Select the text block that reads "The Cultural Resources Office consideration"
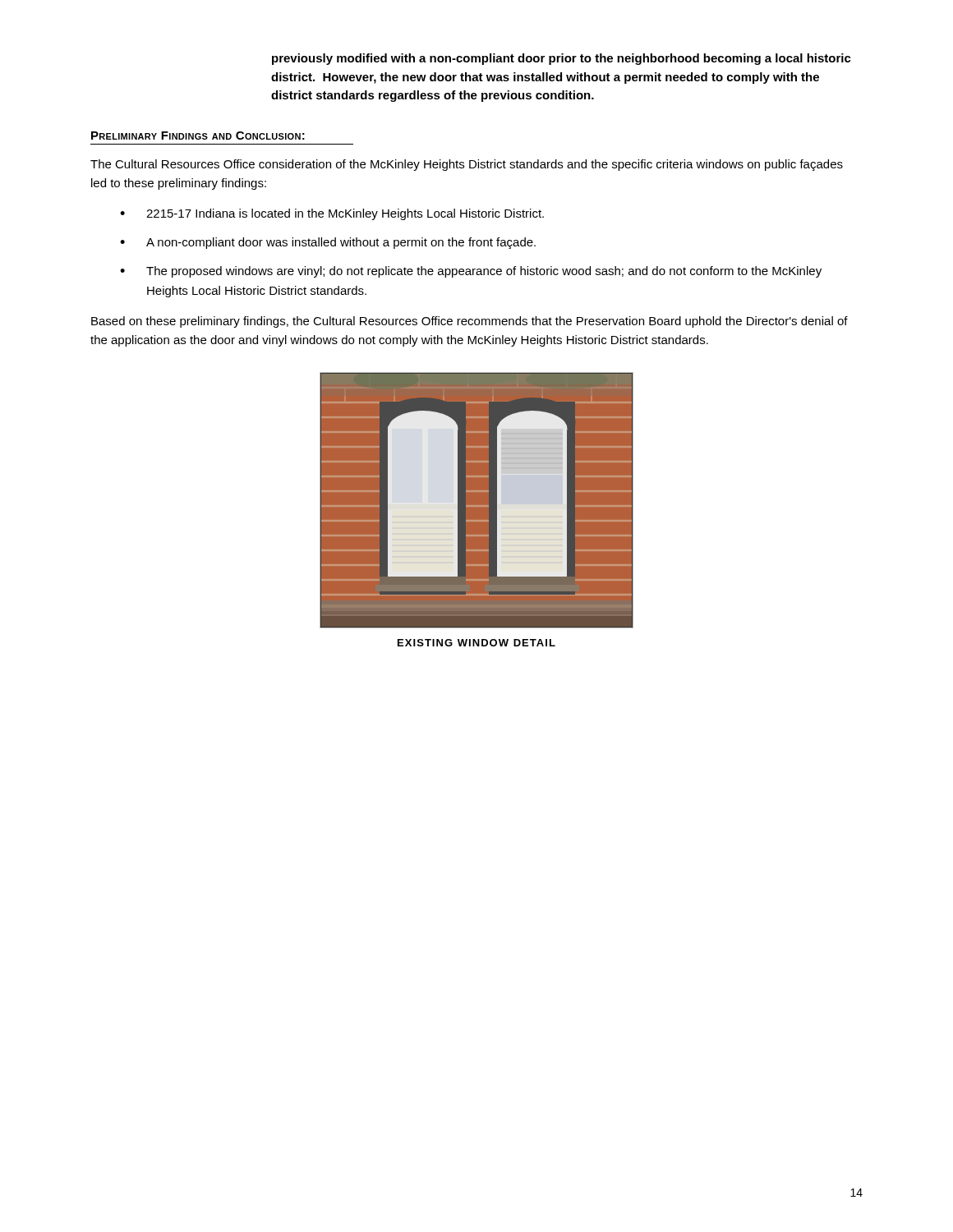The height and width of the screenshot is (1232, 953). click(x=467, y=173)
